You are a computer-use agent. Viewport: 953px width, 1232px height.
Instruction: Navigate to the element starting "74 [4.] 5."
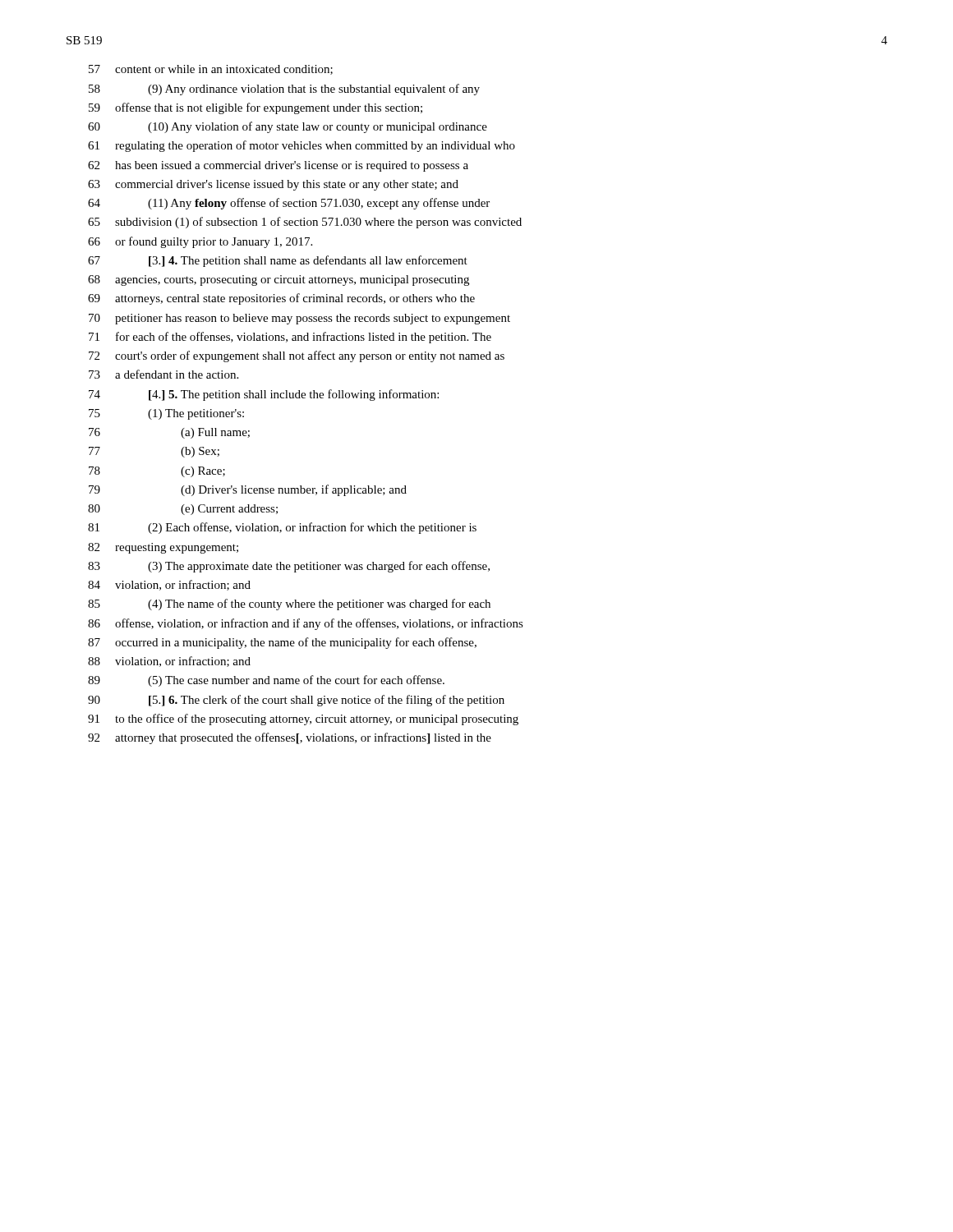(264, 395)
